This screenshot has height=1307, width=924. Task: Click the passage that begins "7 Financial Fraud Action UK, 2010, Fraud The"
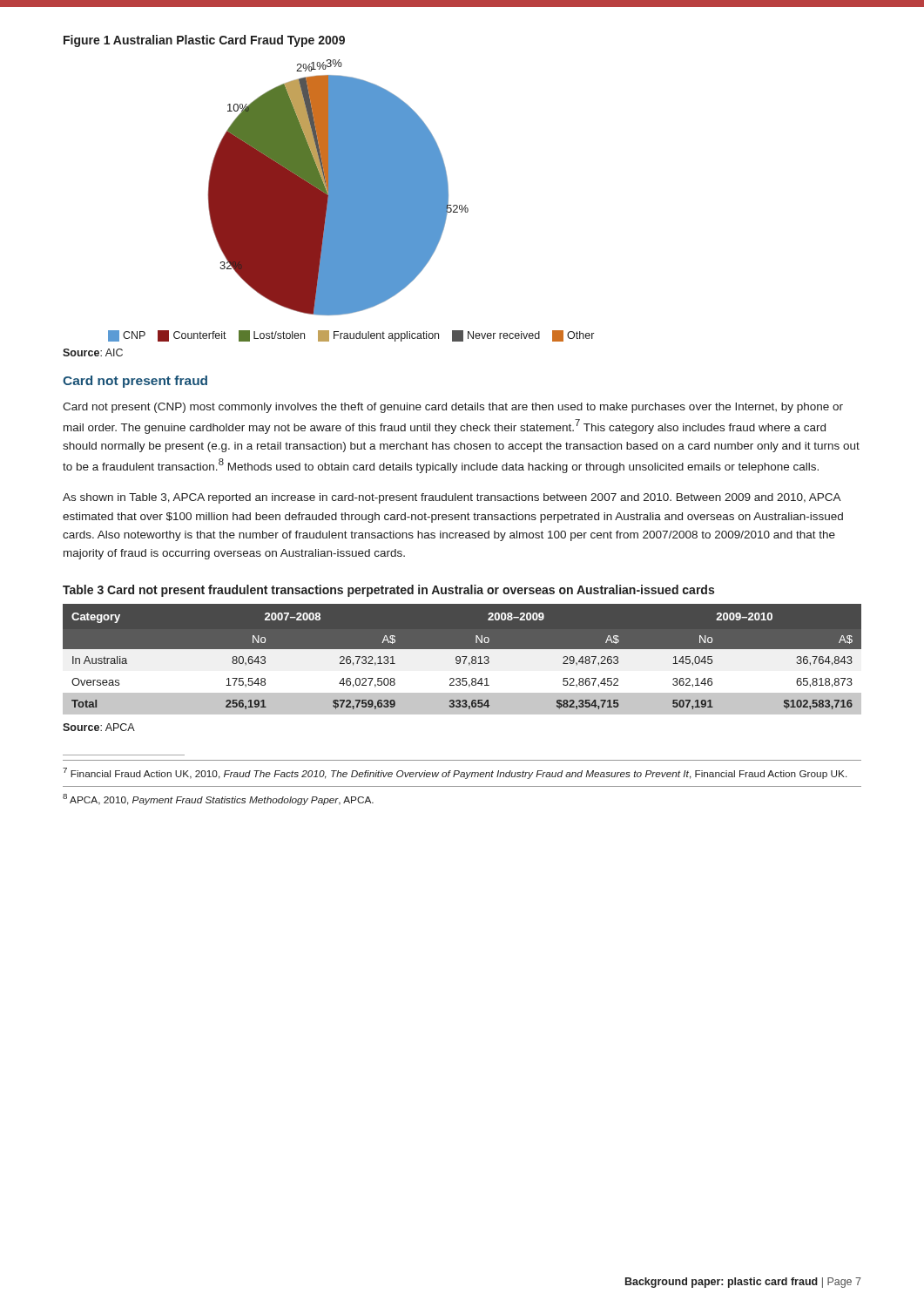click(455, 773)
